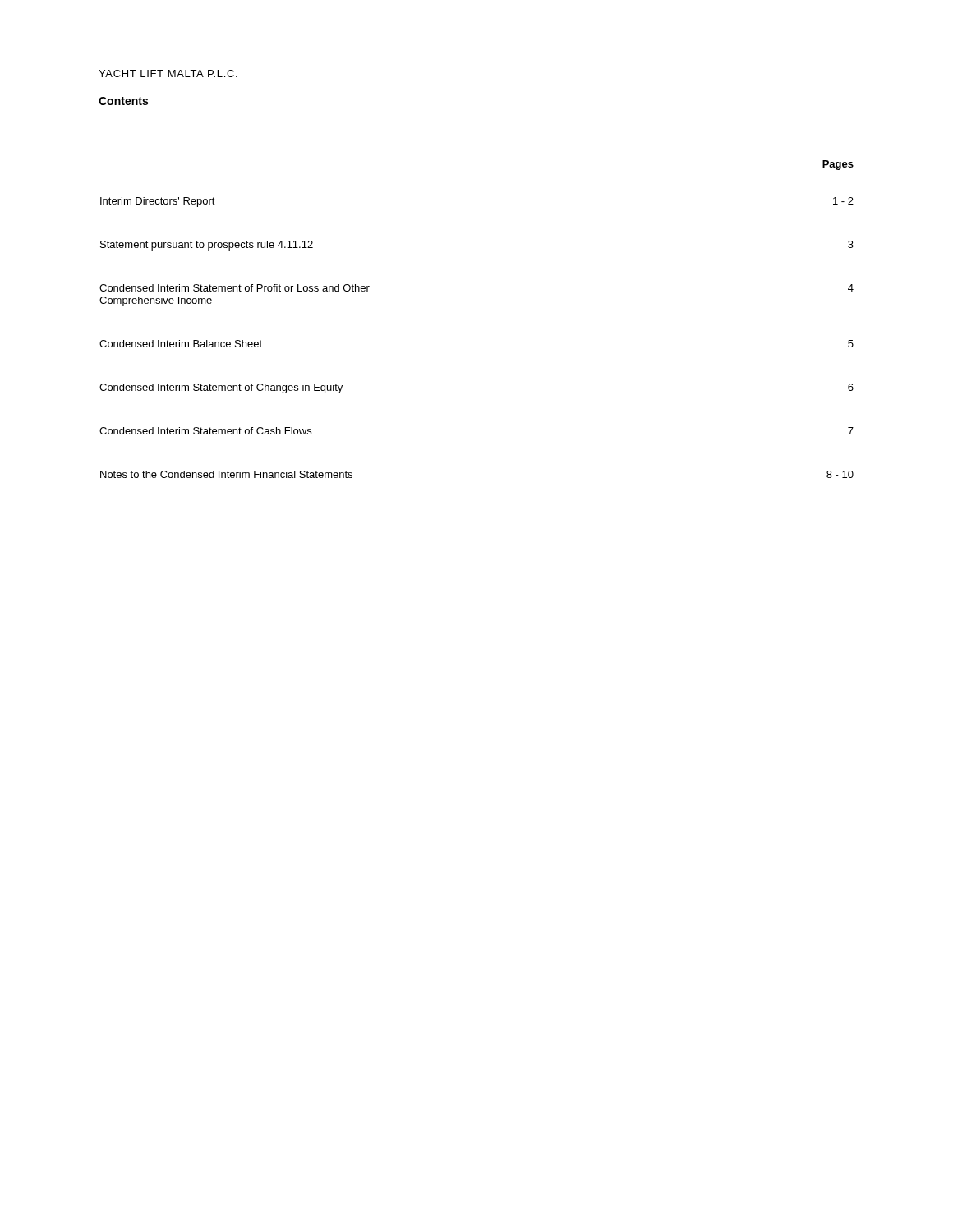Click a section header

click(124, 101)
